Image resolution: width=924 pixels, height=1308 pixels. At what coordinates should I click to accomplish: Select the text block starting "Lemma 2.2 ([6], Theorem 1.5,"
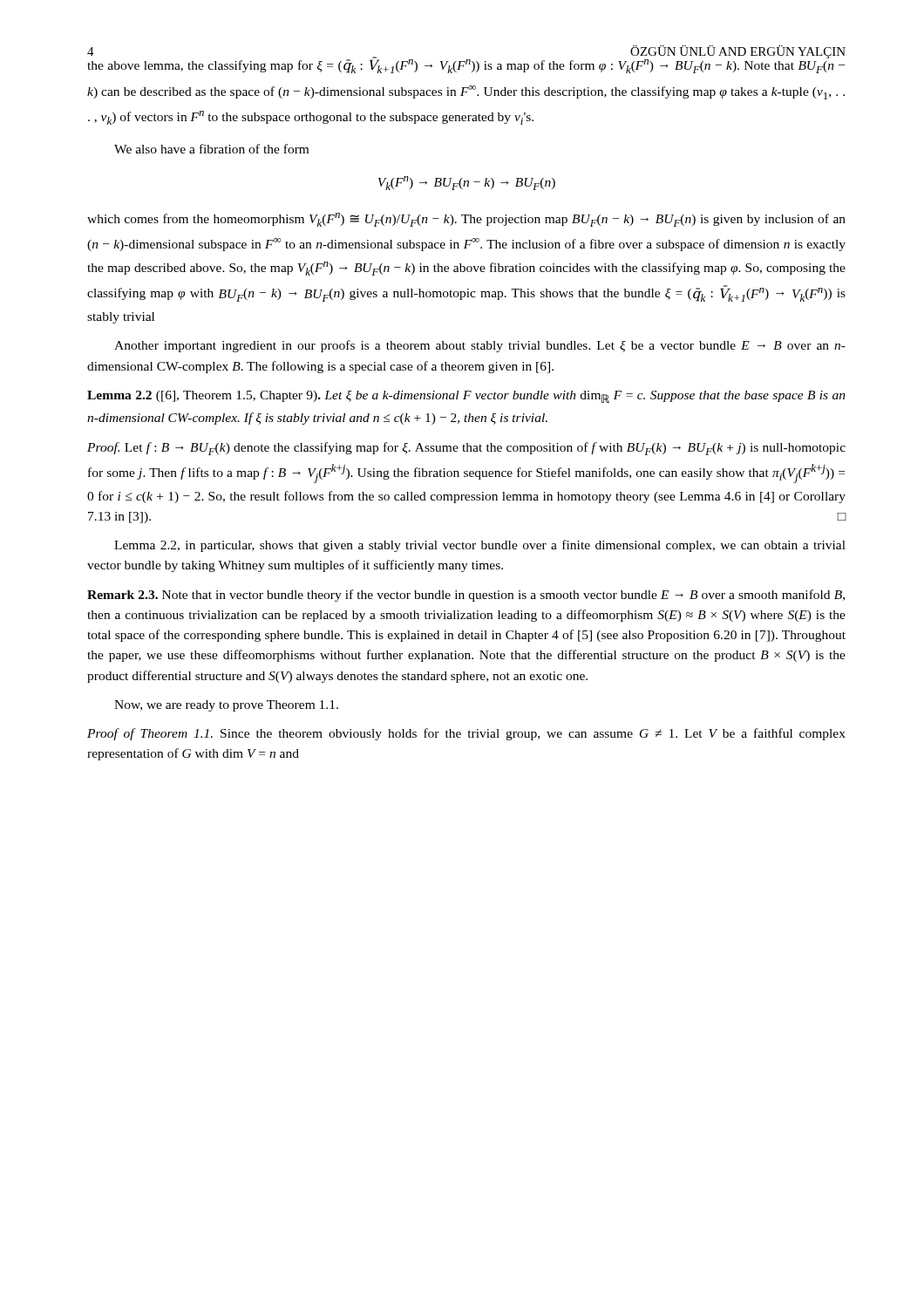466,406
